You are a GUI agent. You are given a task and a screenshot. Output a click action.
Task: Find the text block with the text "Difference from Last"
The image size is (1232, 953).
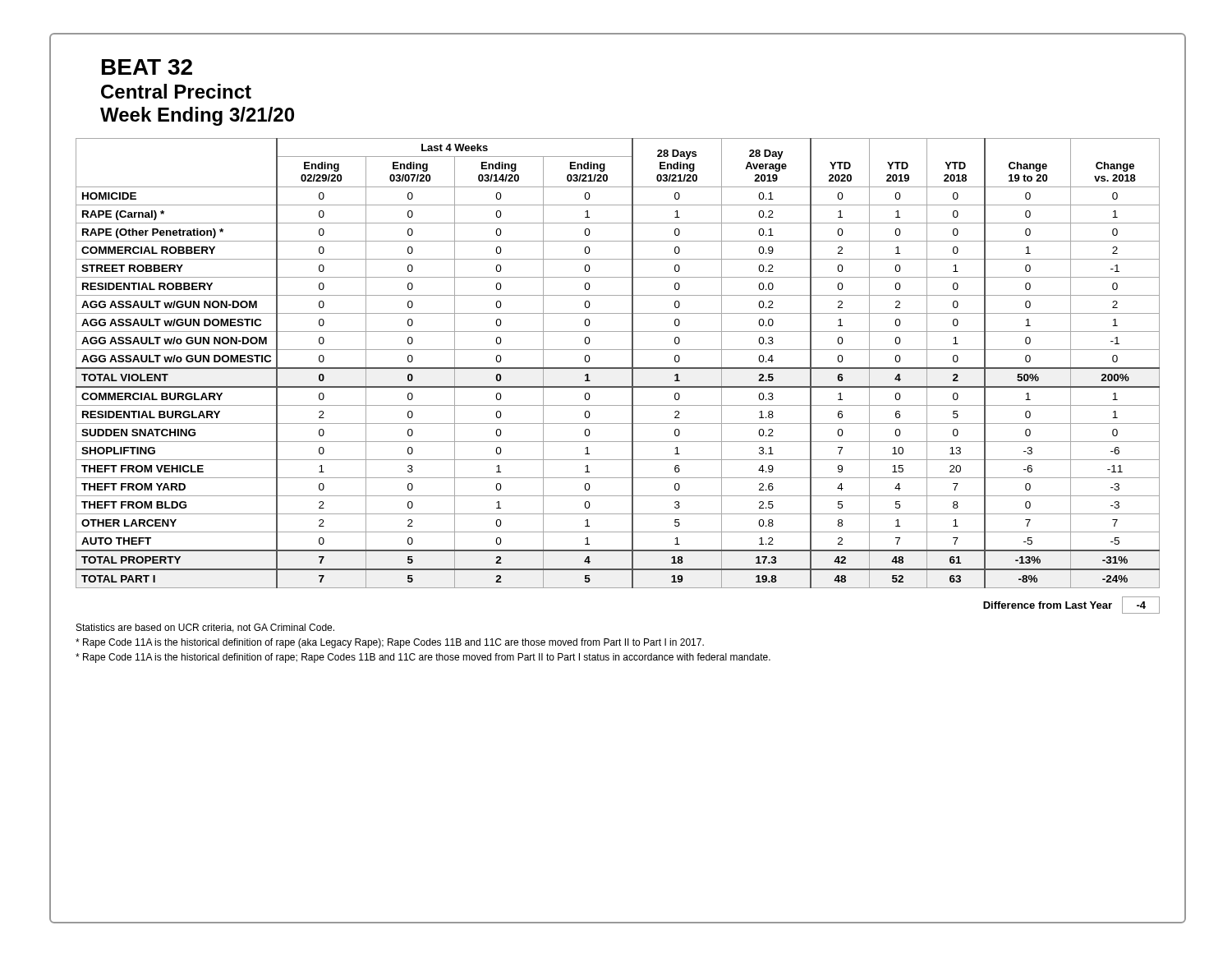pyautogui.click(x=1071, y=605)
